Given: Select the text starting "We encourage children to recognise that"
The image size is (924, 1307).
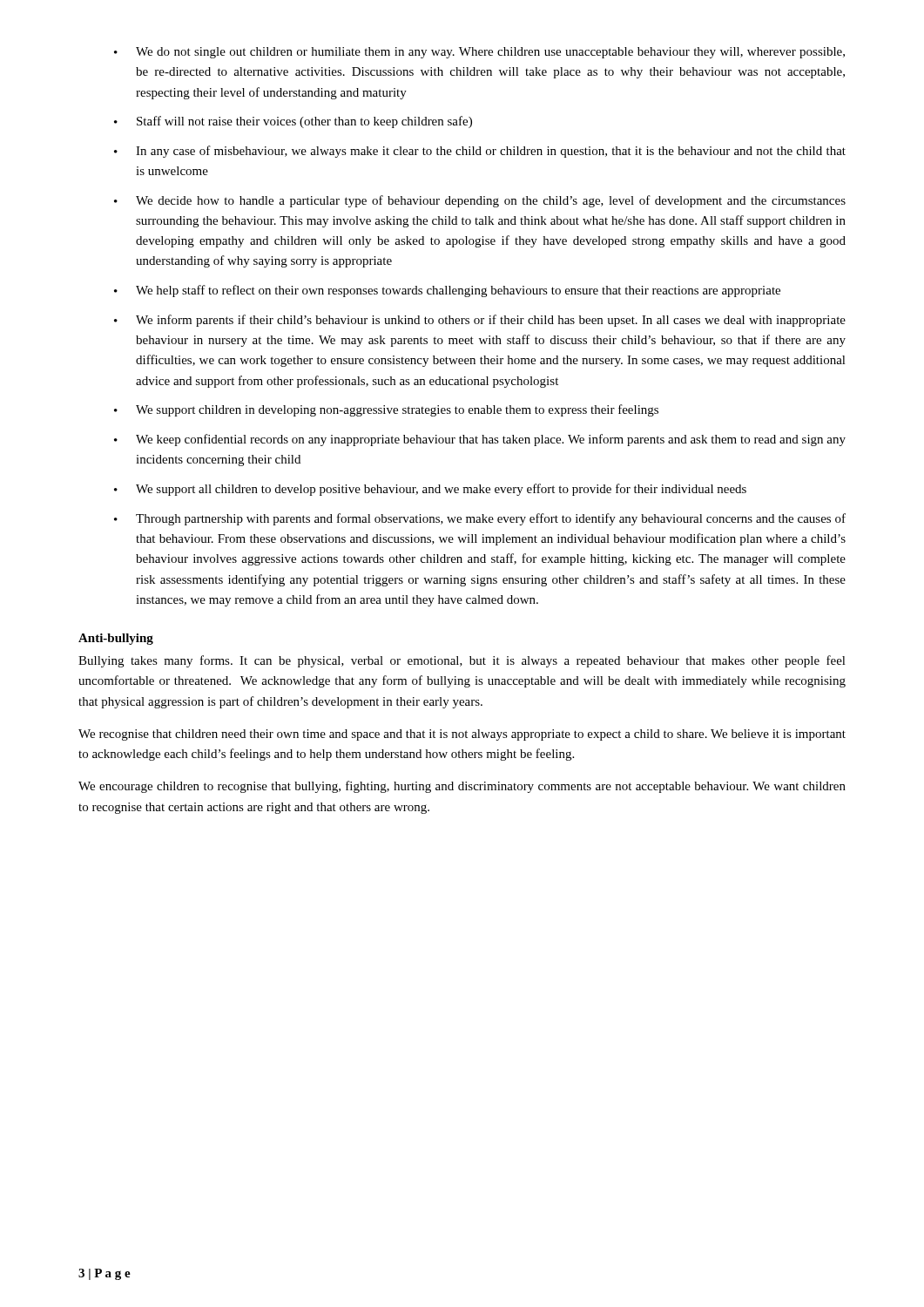Looking at the screenshot, I should 462,796.
